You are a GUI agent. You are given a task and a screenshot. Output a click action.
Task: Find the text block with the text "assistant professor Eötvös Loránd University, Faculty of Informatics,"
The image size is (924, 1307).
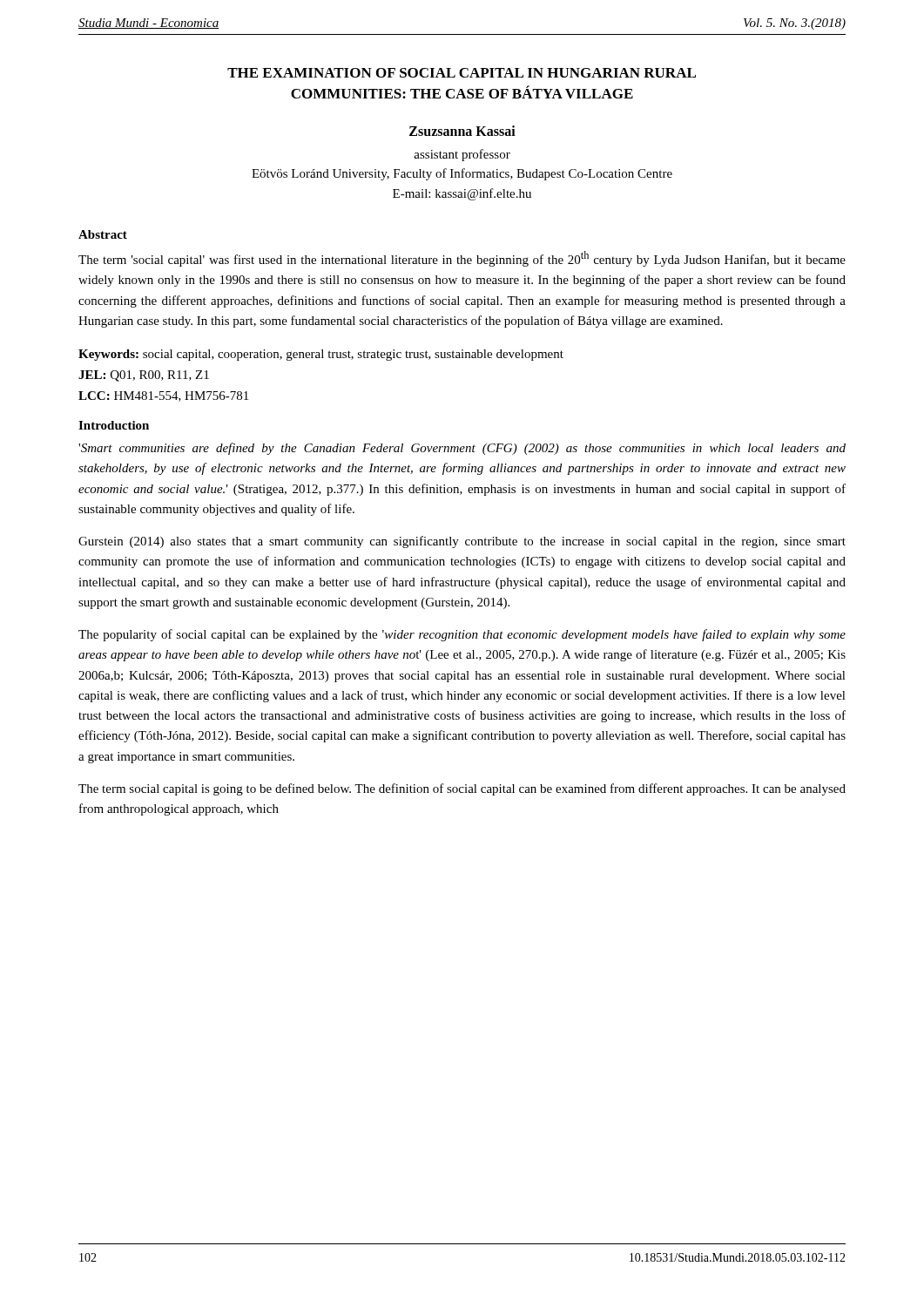[x=462, y=174]
